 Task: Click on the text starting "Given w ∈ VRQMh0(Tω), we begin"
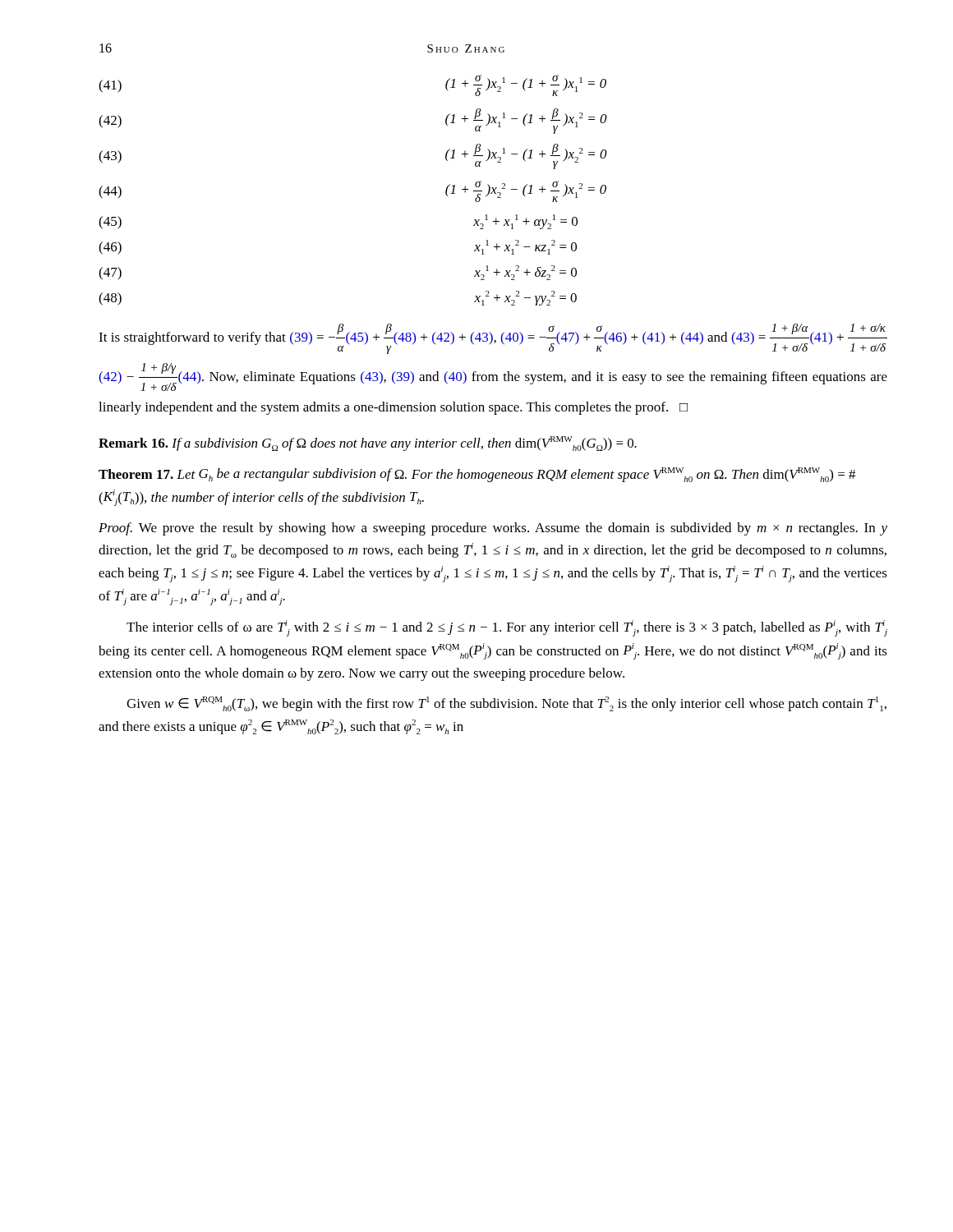tap(493, 715)
